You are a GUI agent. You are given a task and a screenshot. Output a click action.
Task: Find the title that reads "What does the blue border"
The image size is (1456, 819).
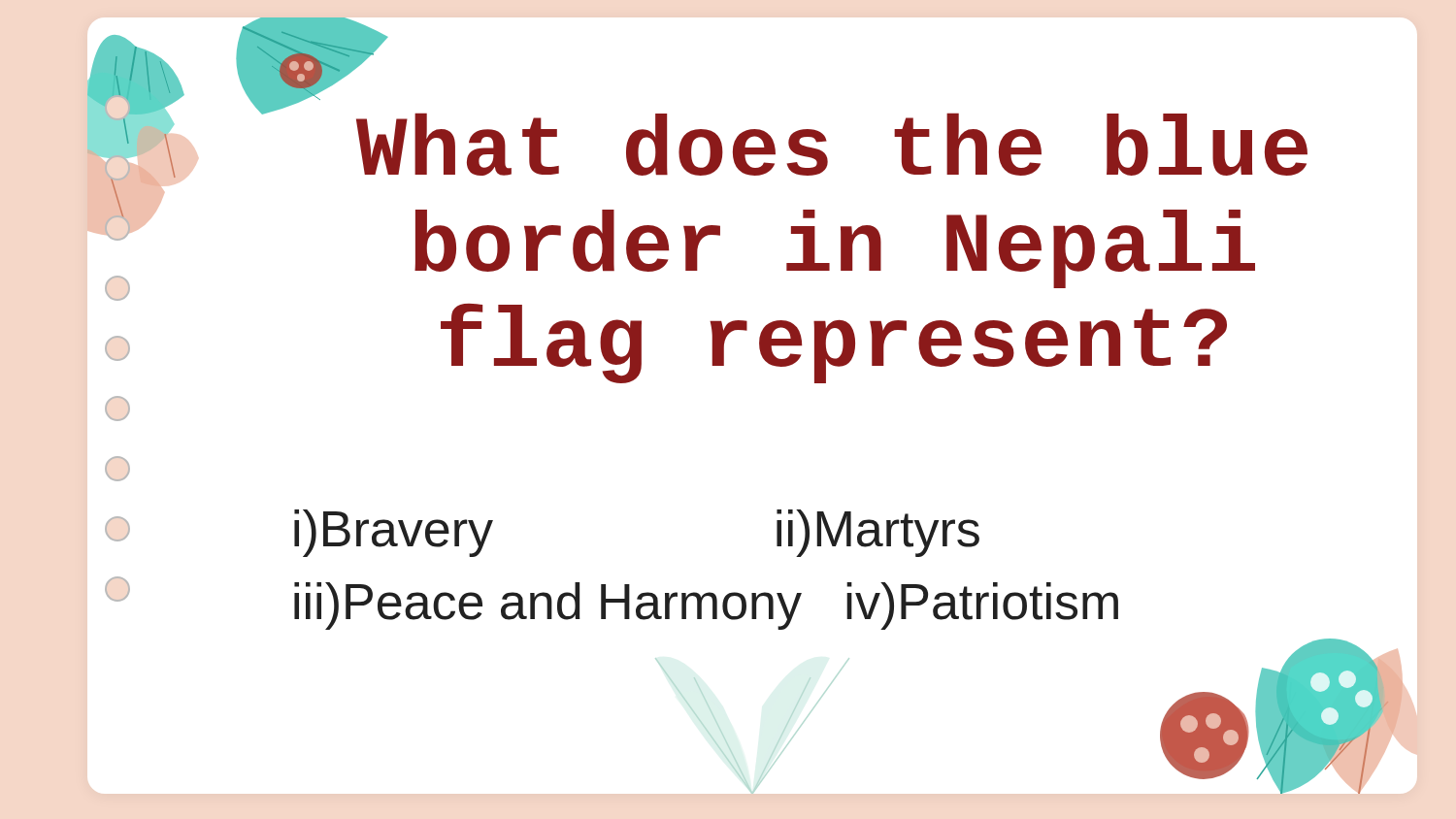[835, 248]
